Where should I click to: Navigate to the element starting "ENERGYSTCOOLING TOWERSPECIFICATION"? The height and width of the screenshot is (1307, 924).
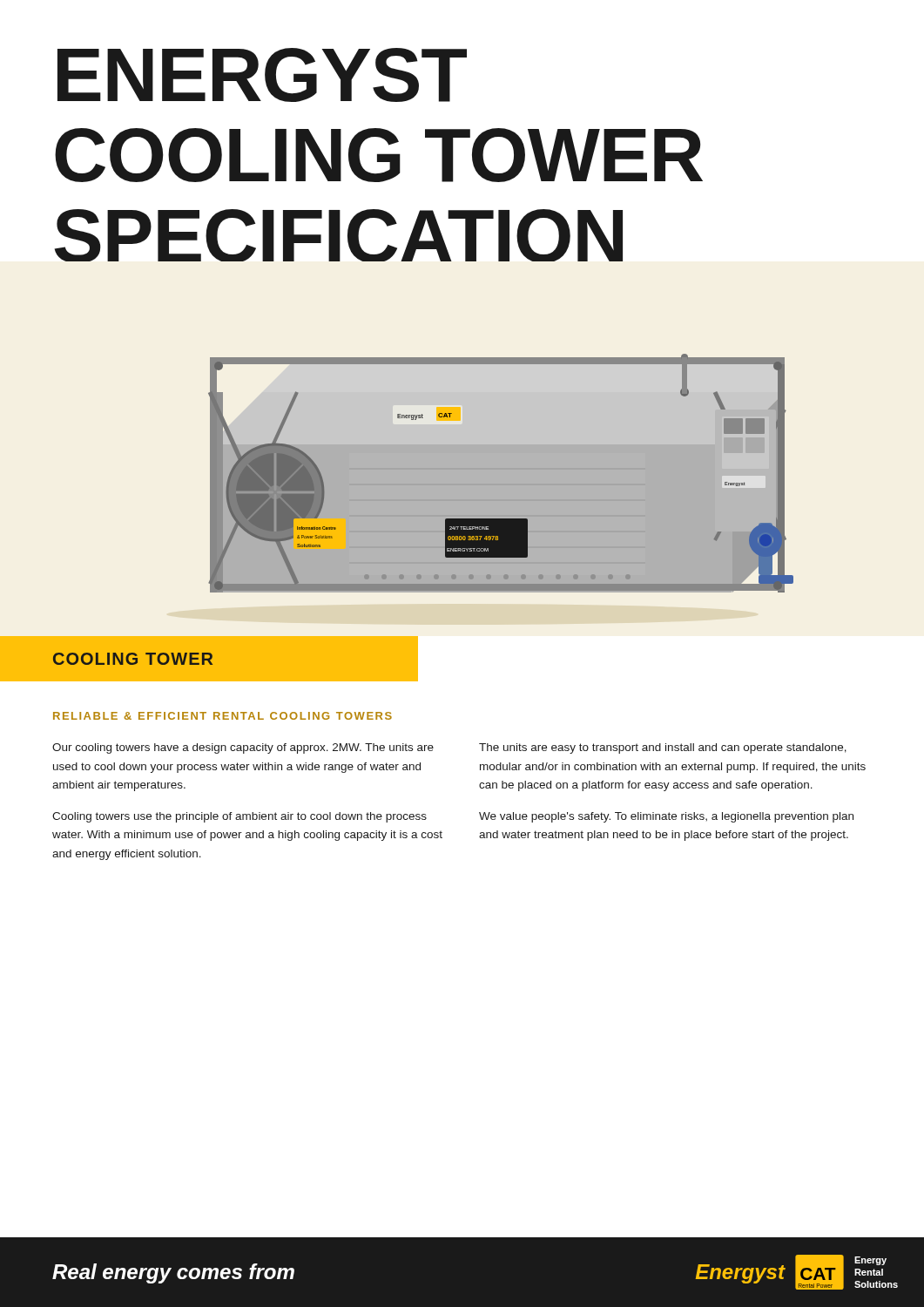pos(488,155)
